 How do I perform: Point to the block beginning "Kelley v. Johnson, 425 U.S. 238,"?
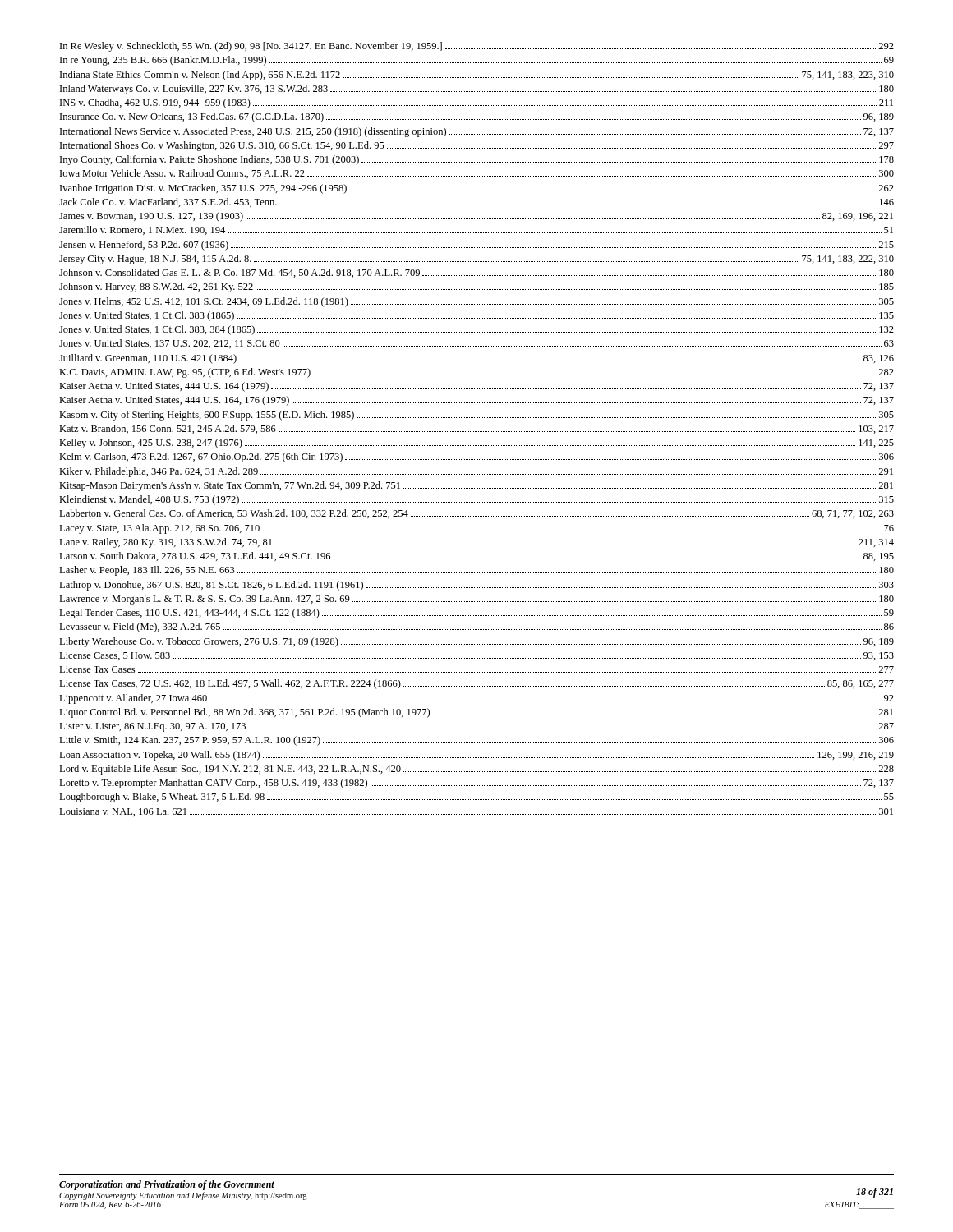click(x=476, y=443)
